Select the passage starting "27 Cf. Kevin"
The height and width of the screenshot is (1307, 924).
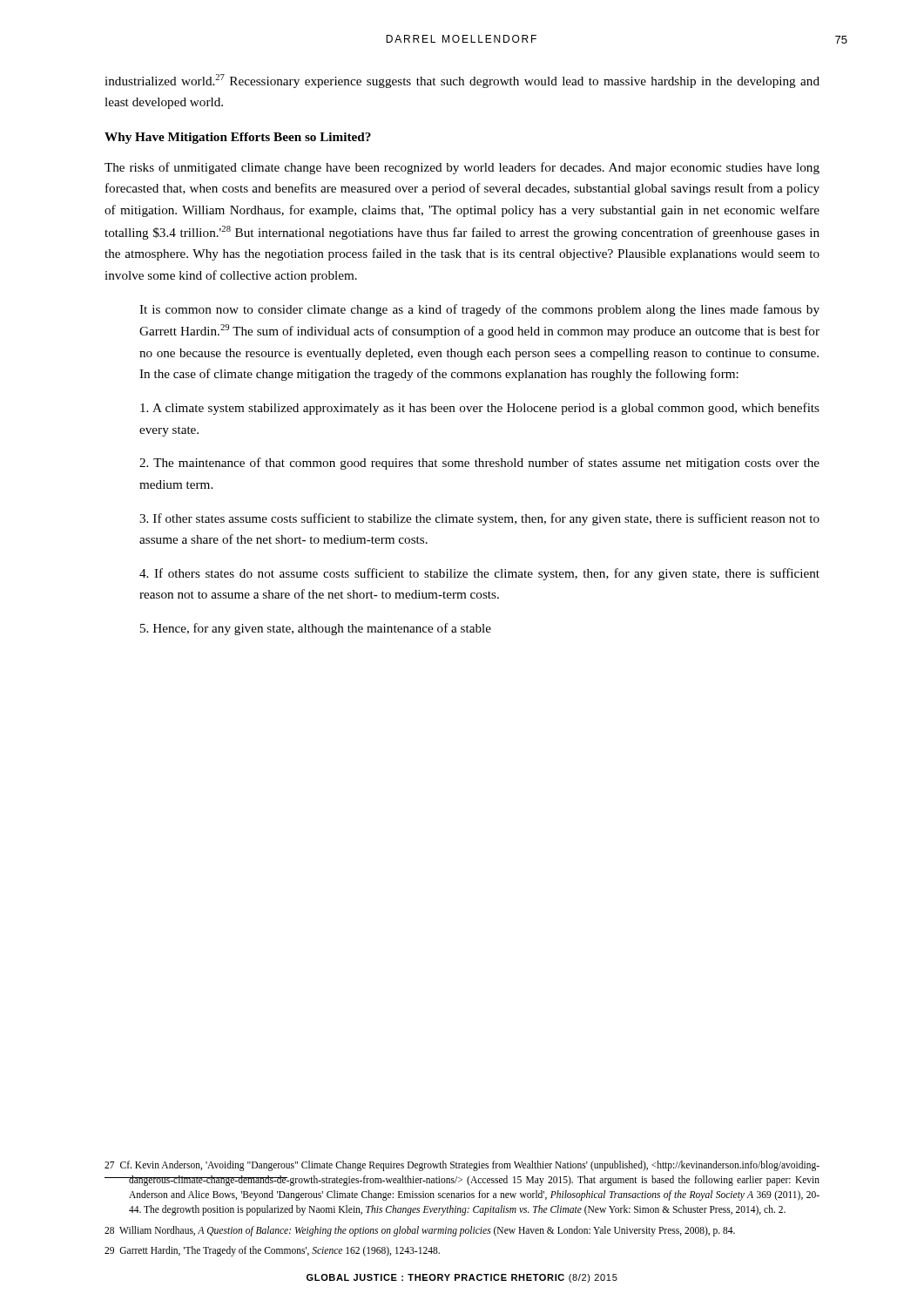coord(462,1187)
